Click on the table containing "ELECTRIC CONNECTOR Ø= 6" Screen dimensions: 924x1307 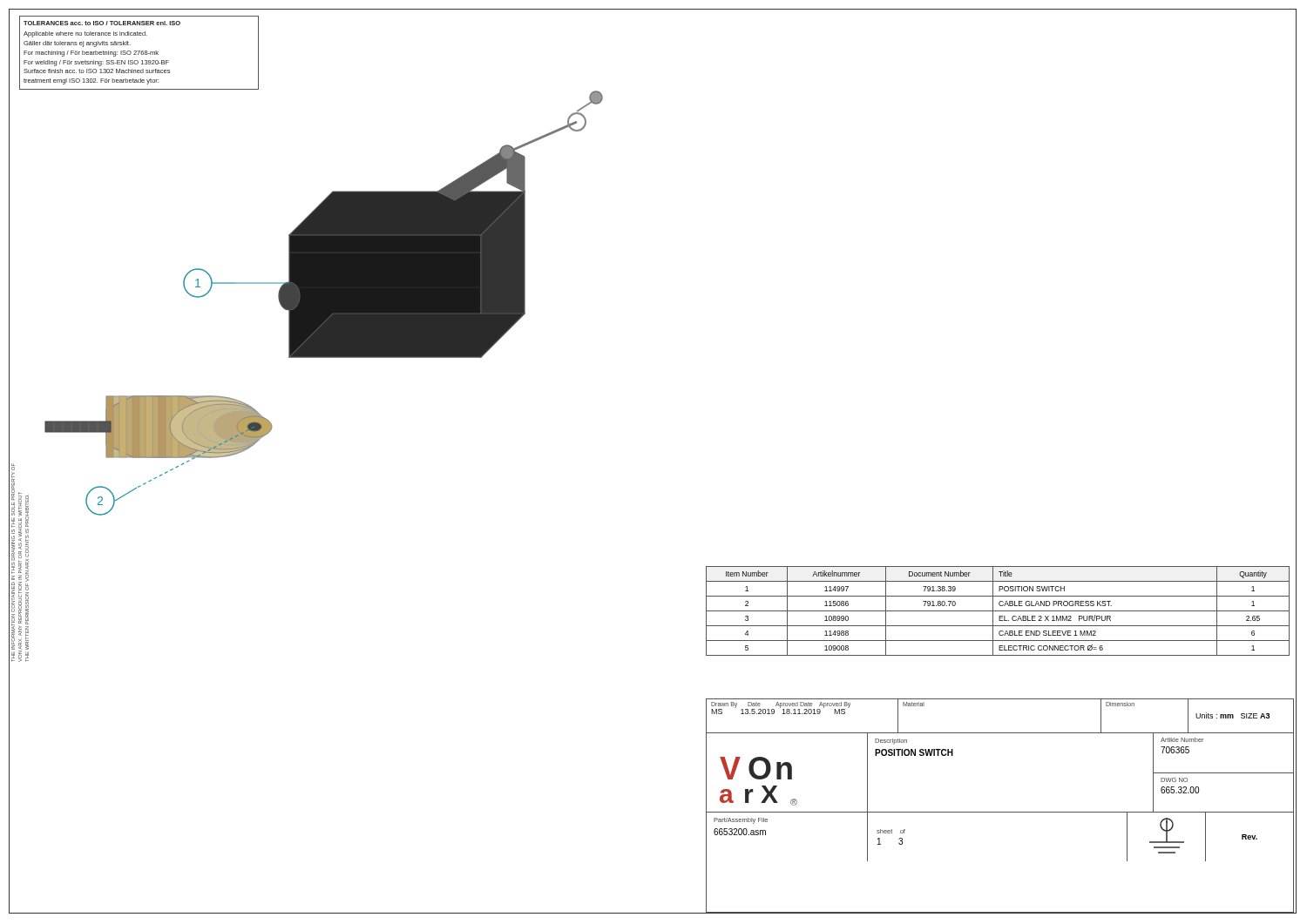coord(998,611)
